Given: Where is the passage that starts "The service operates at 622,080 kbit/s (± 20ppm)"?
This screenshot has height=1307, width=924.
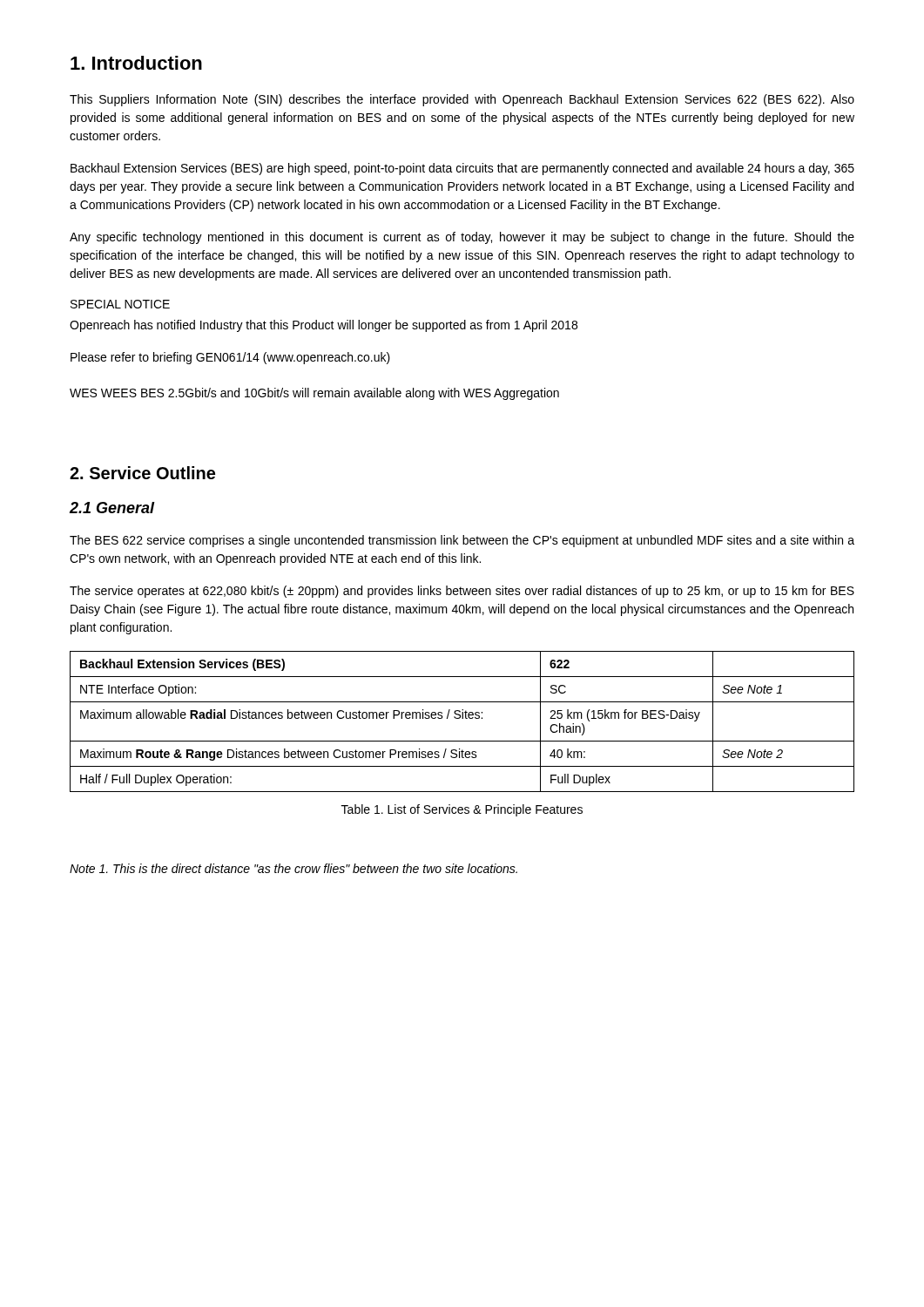Looking at the screenshot, I should pos(462,609).
